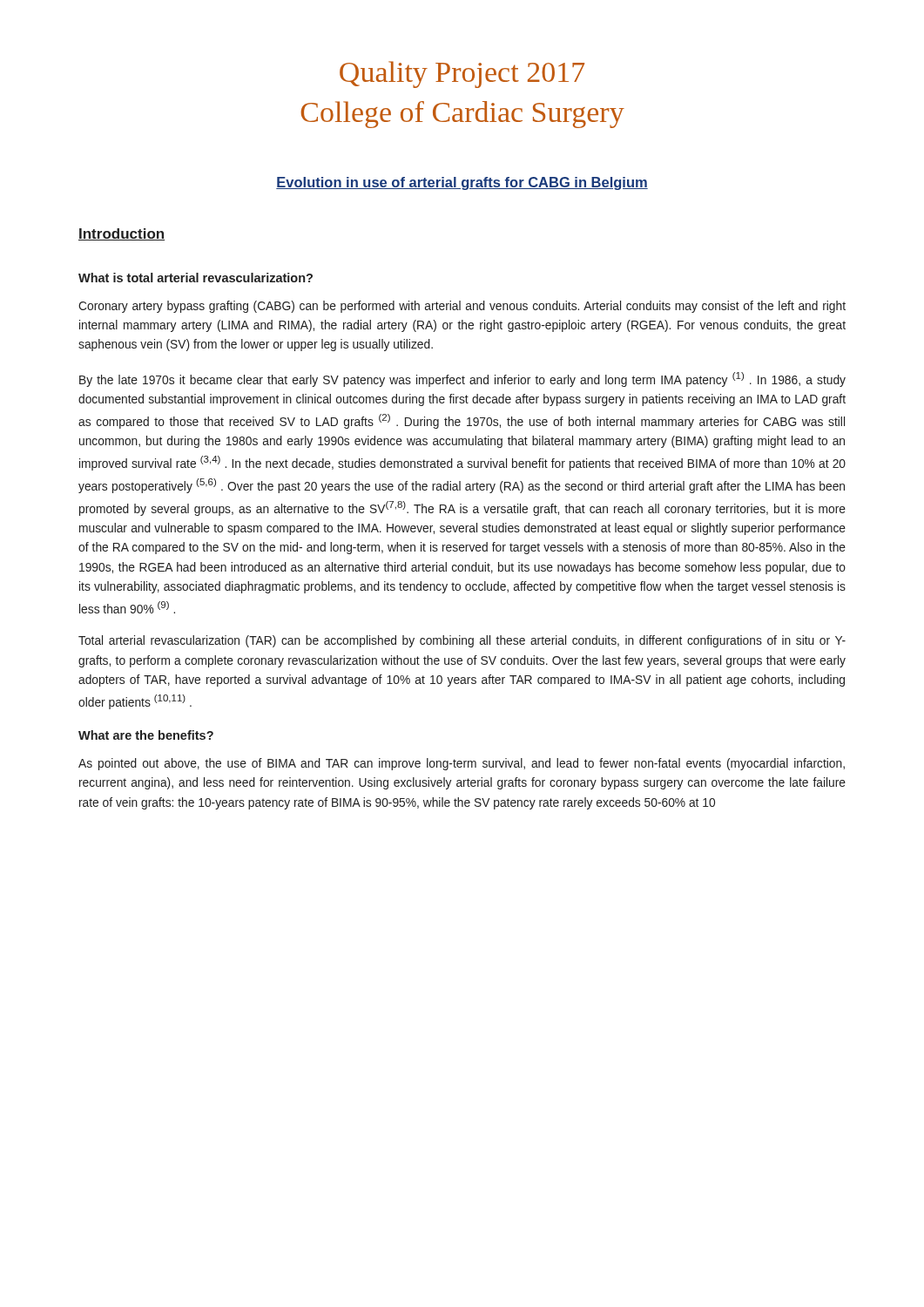
Task: Find the text block with the text "By the late 1970s it became clear that"
Action: pyautogui.click(x=462, y=494)
